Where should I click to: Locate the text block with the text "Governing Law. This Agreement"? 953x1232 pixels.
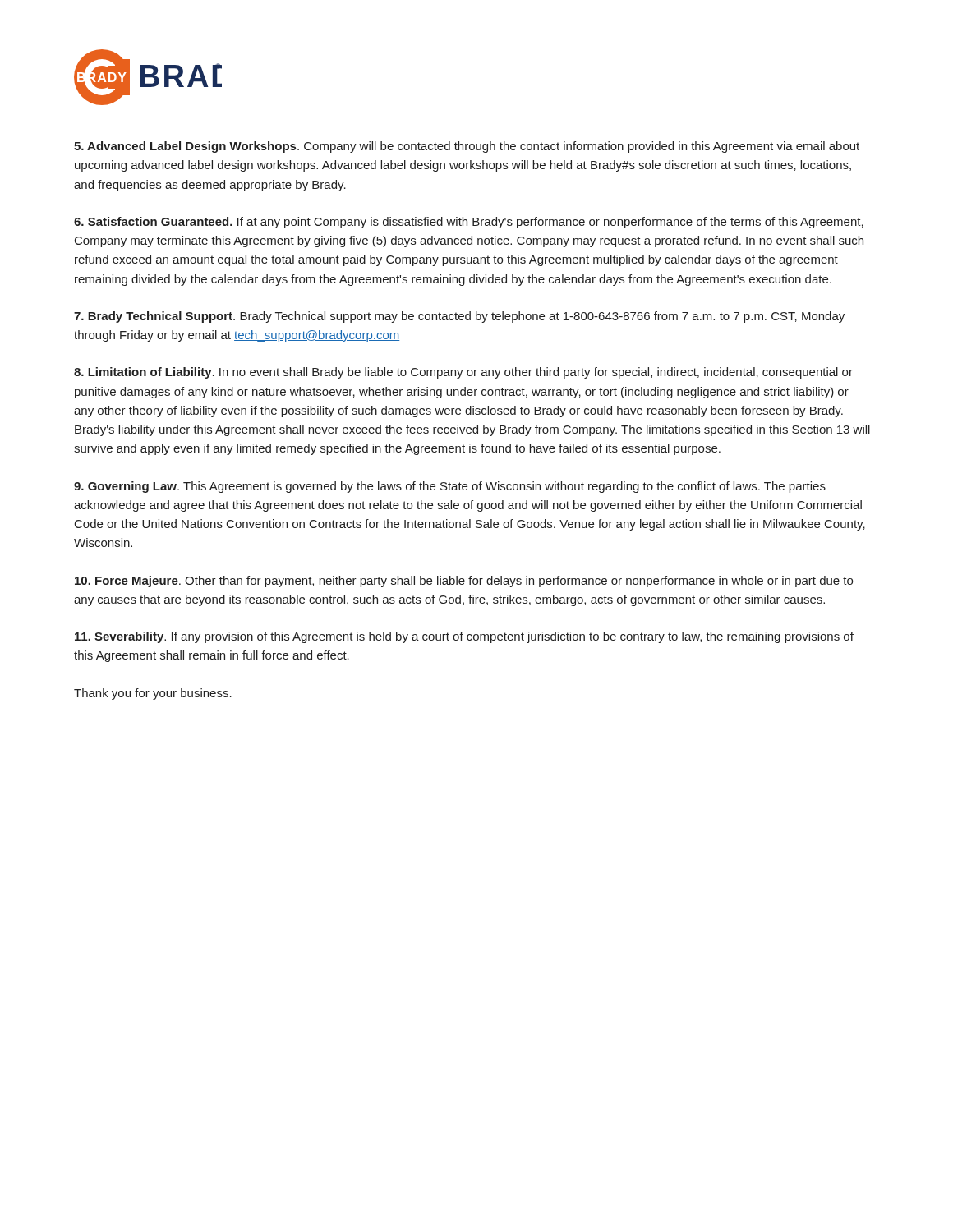pyautogui.click(x=470, y=514)
